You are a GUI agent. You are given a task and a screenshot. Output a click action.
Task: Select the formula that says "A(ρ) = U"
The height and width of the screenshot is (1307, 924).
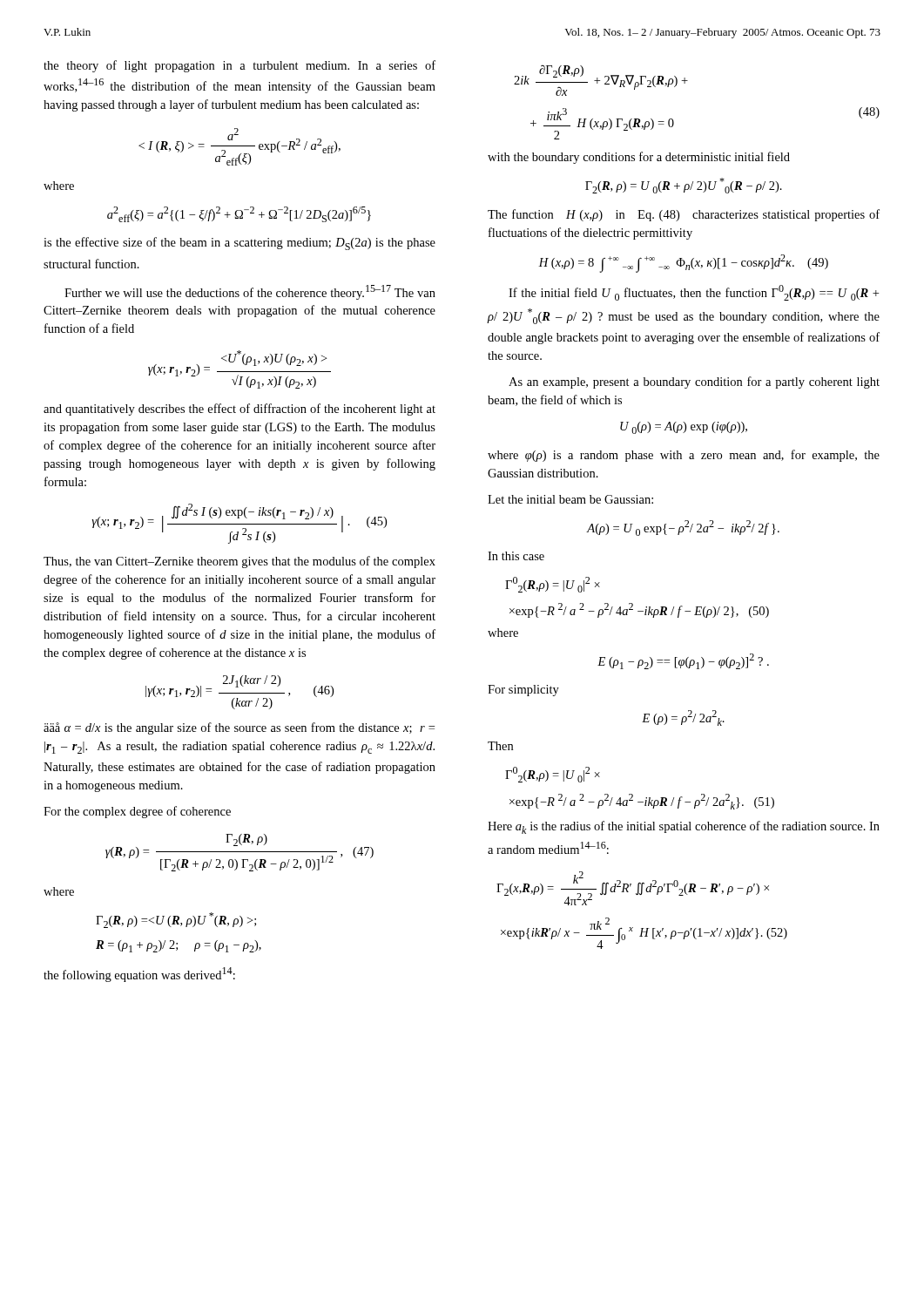(684, 528)
